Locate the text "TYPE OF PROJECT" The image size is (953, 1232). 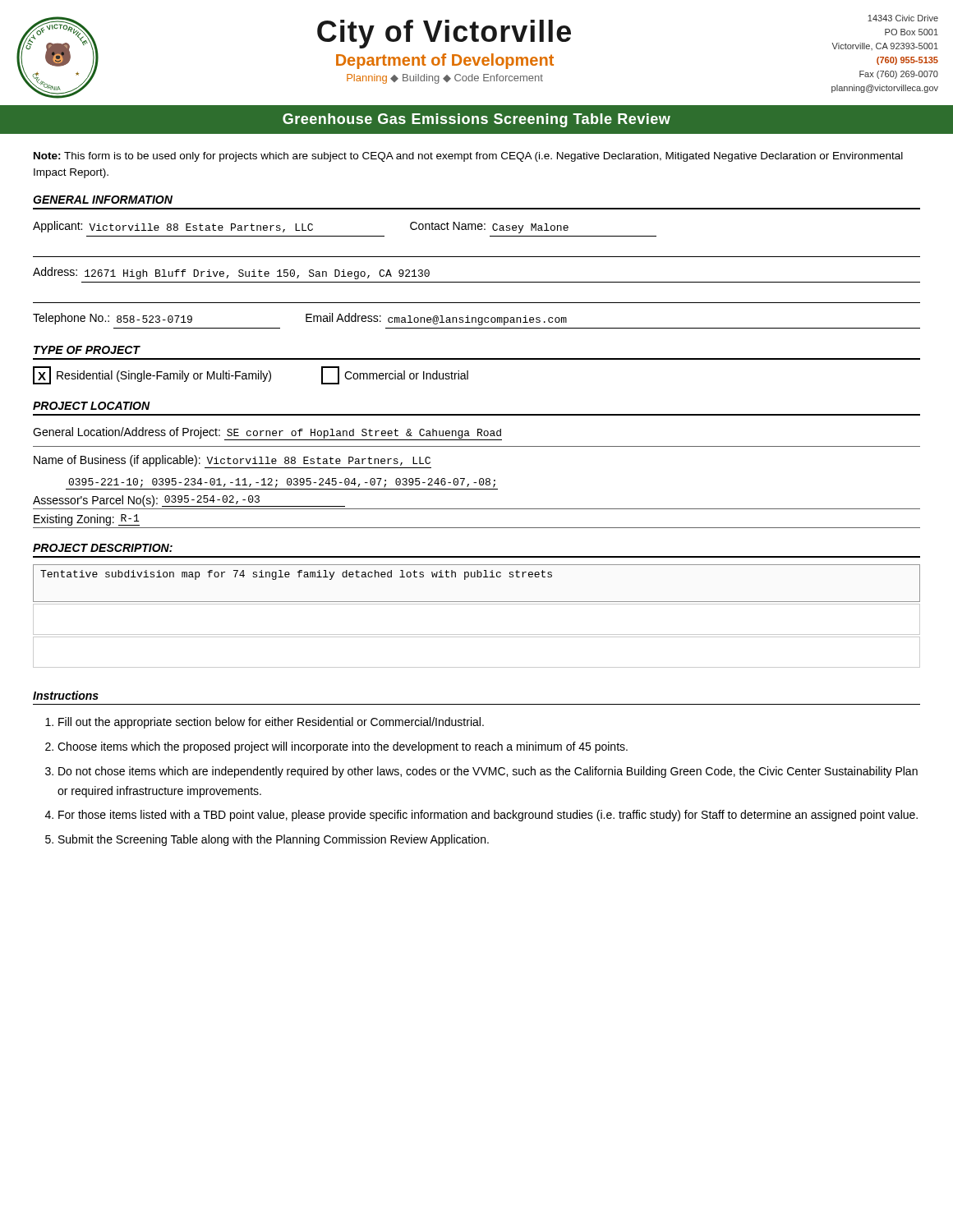86,350
